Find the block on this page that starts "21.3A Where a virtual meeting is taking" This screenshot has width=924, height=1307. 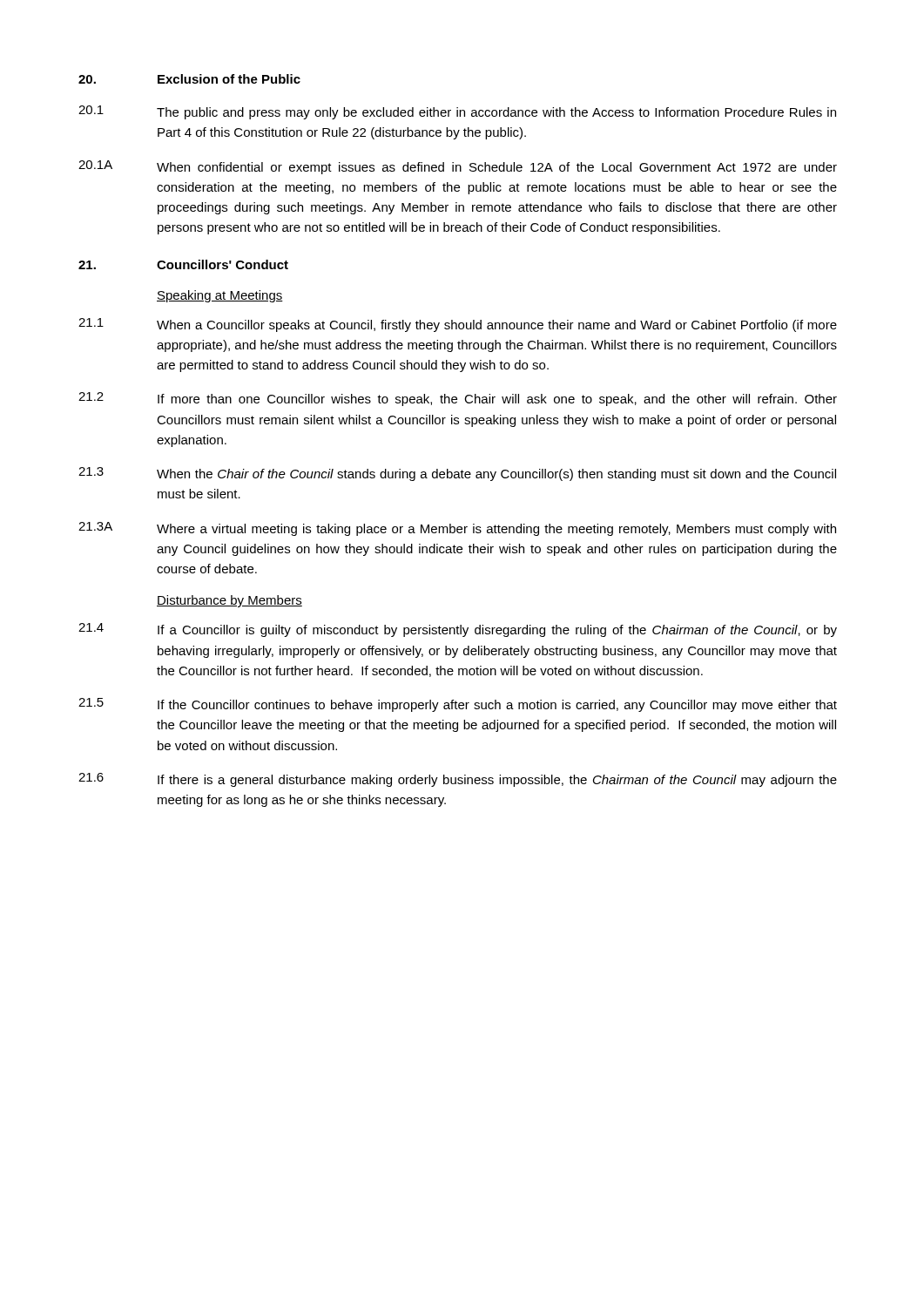(x=458, y=548)
